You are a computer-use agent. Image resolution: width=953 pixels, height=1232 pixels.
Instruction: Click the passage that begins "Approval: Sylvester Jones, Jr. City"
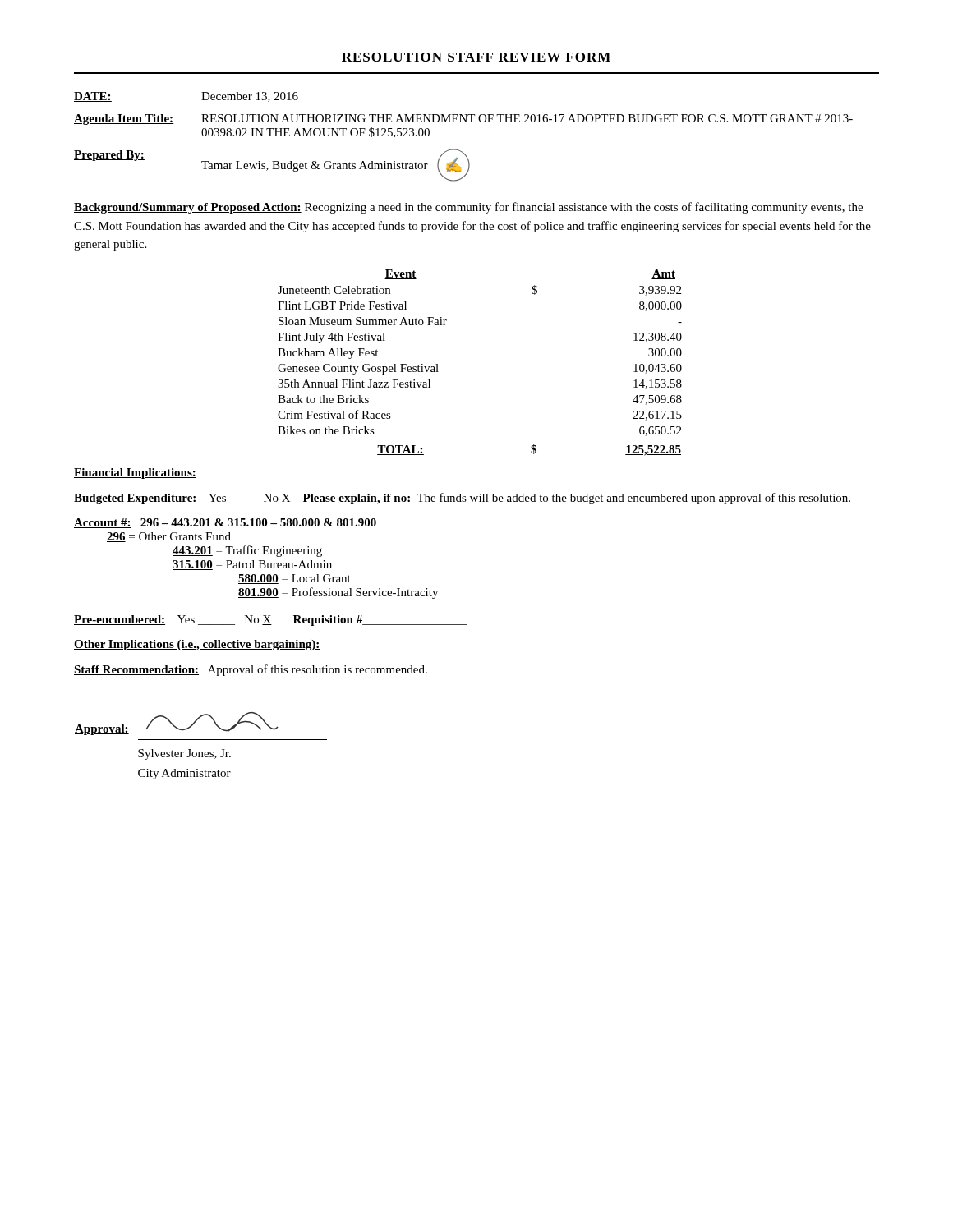[x=201, y=738]
